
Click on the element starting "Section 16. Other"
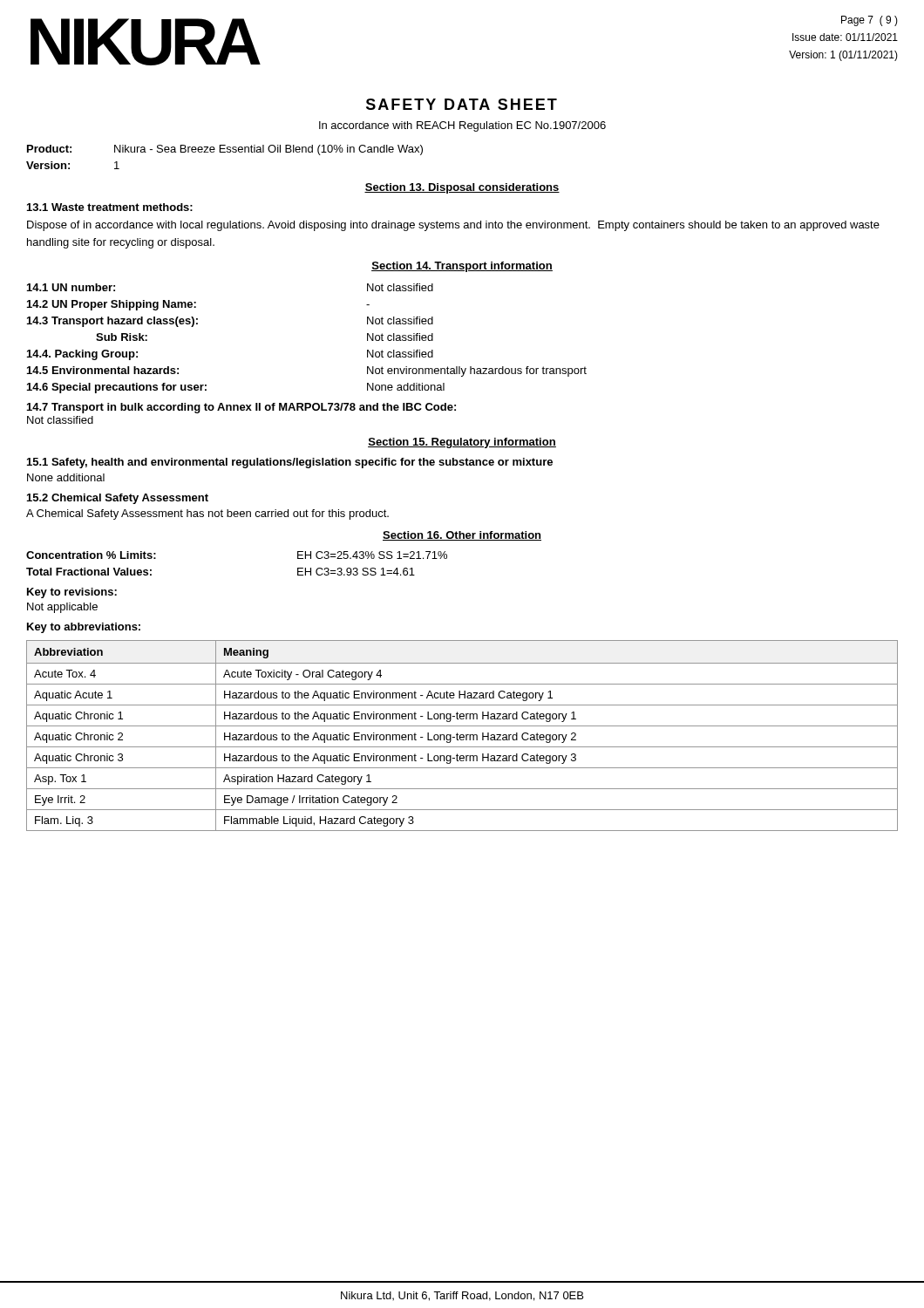point(462,535)
